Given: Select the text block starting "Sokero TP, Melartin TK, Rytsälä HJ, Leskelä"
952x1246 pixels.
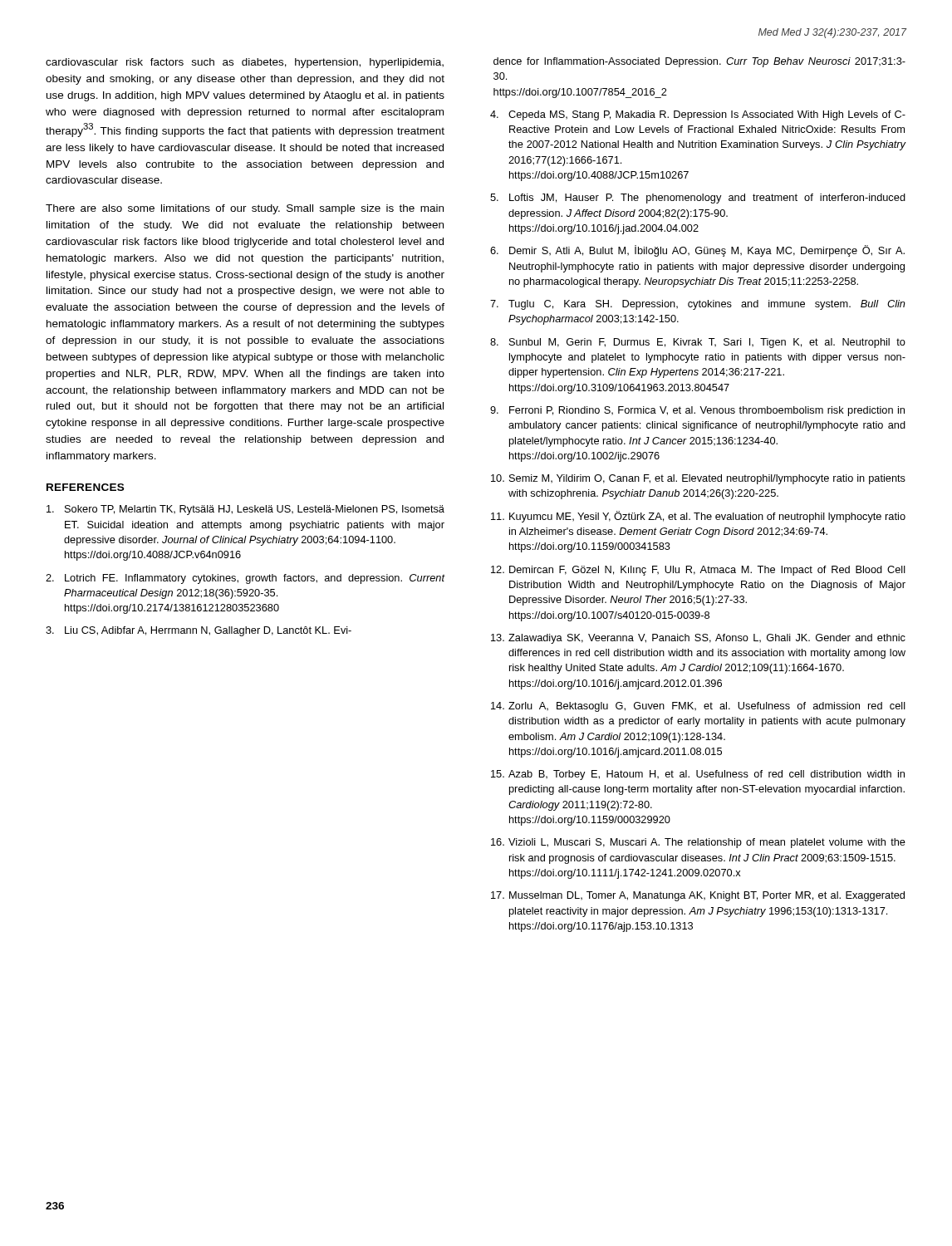Looking at the screenshot, I should tap(245, 532).
